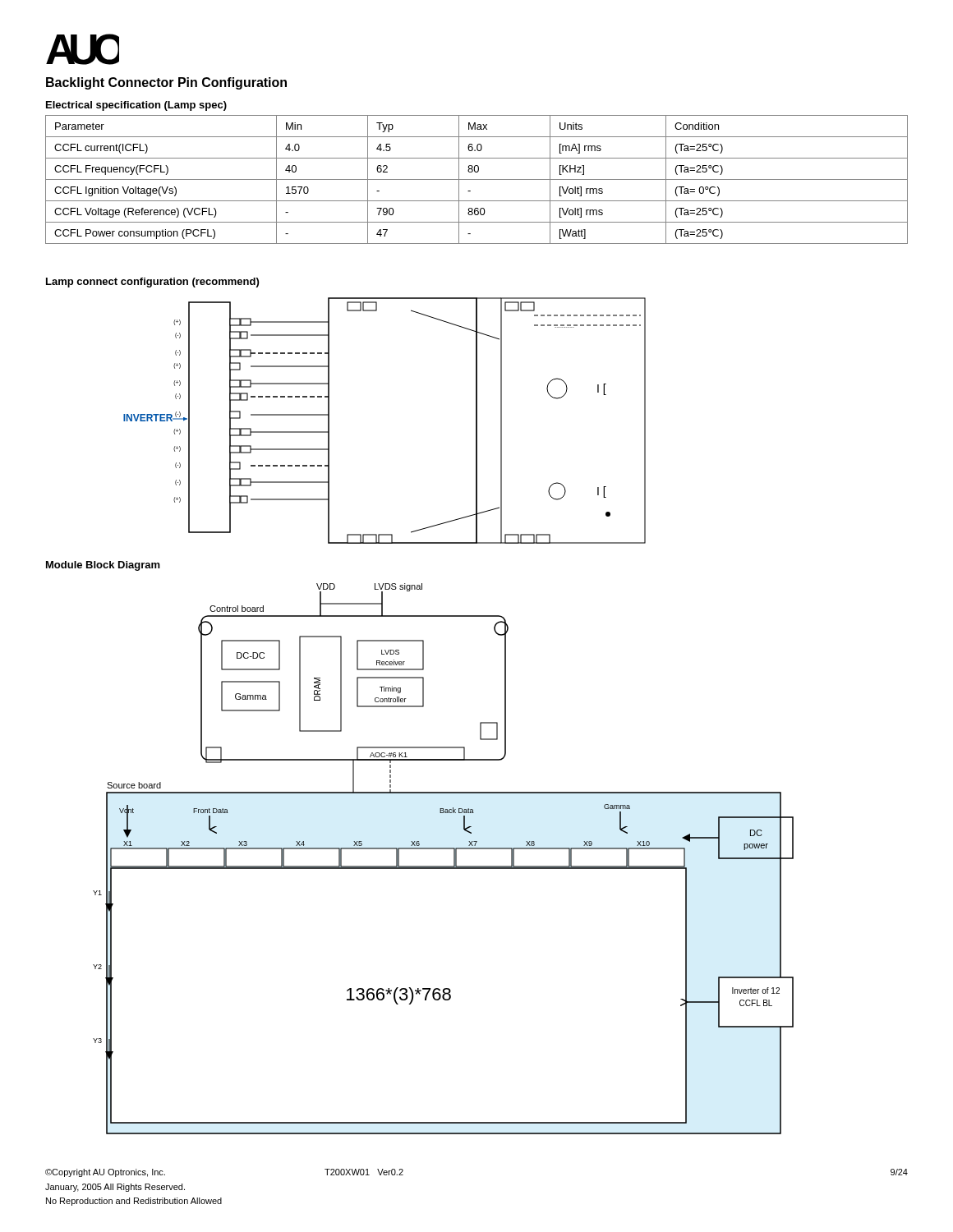
Task: Locate the logo
Action: pyautogui.click(x=82, y=47)
